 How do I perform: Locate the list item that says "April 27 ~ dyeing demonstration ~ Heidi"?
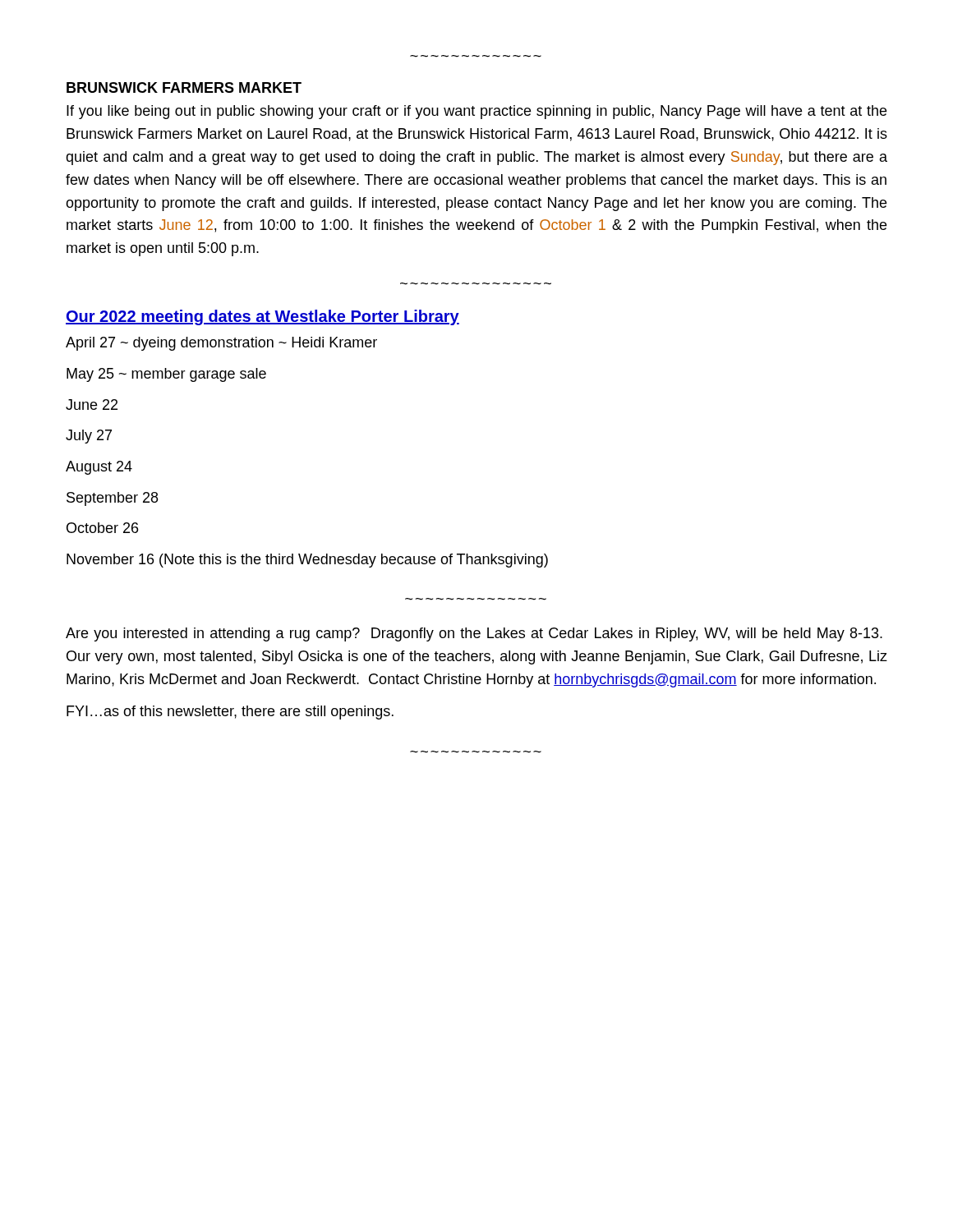pos(222,343)
